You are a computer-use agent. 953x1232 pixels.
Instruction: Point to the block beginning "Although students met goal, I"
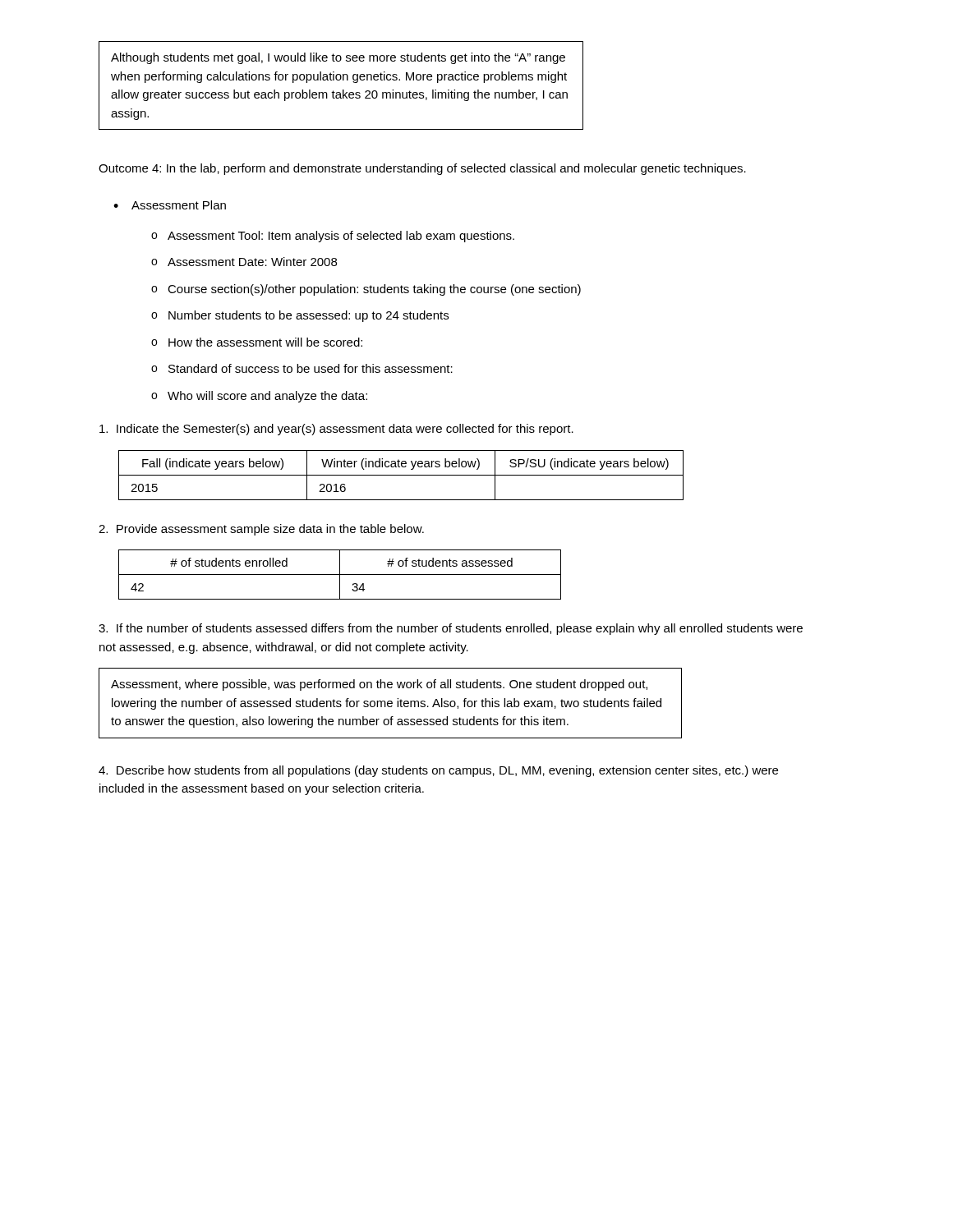coord(340,85)
